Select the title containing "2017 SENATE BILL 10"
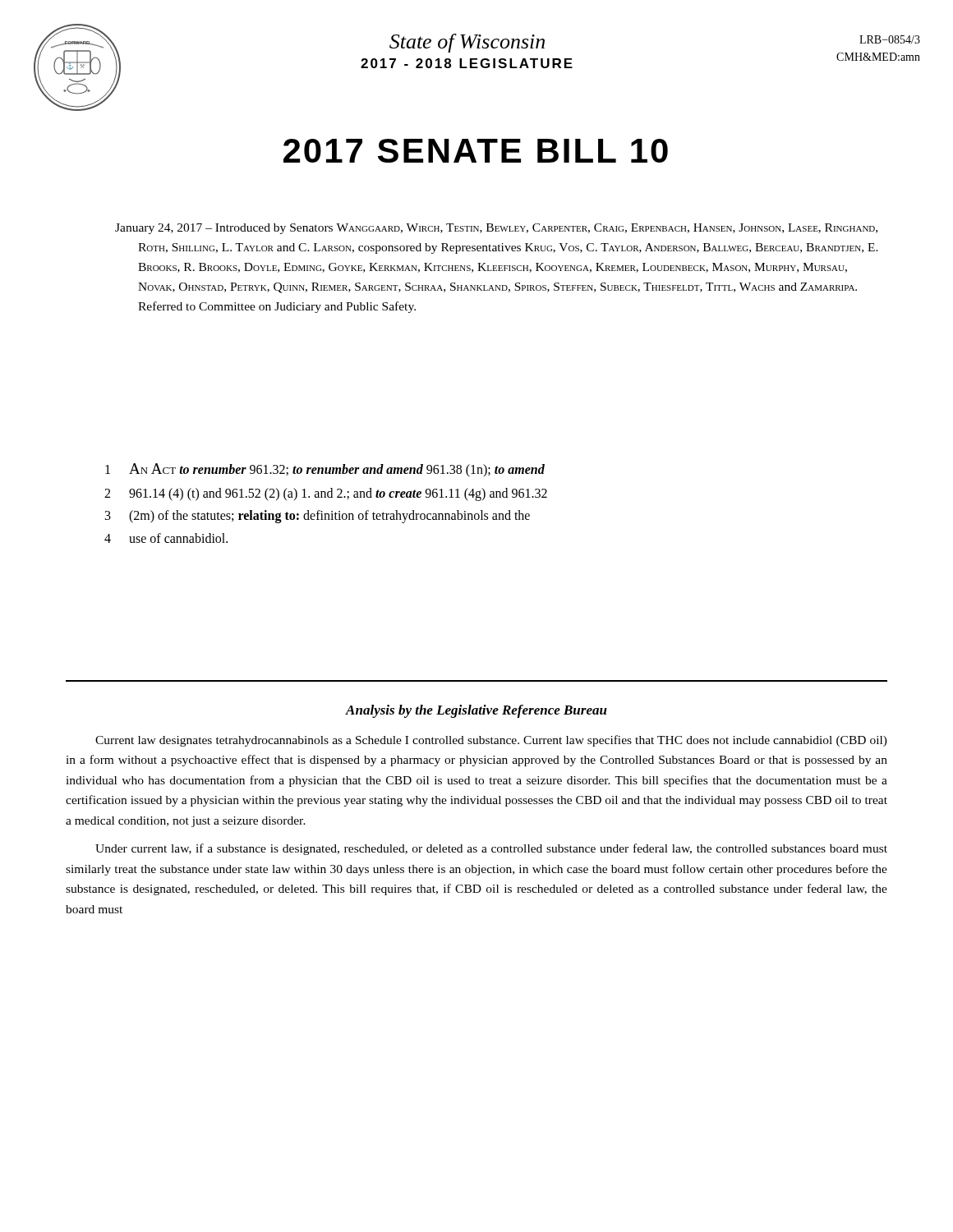The image size is (953, 1232). (x=476, y=151)
